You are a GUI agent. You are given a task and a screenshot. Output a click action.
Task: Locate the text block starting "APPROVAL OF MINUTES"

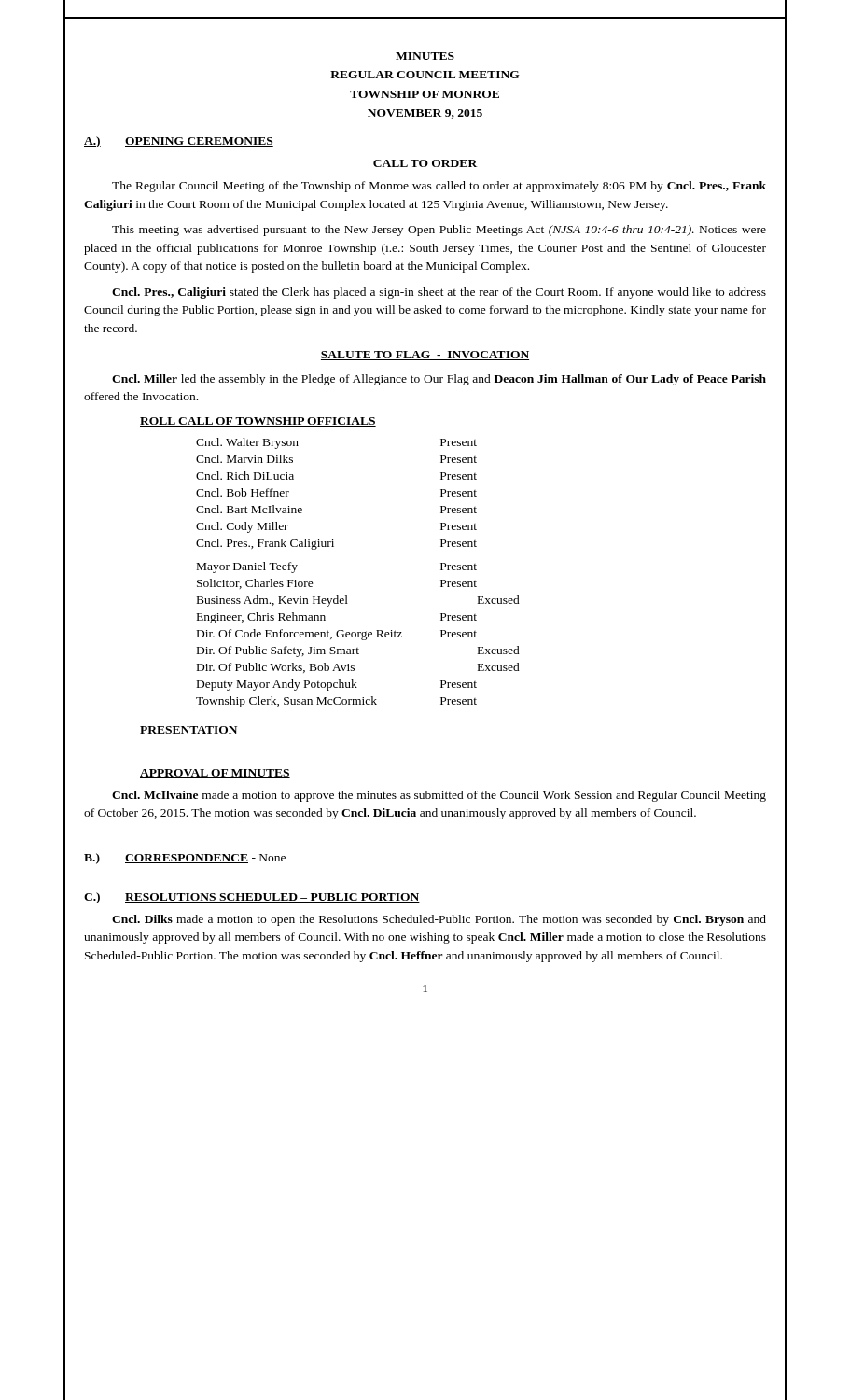point(215,772)
